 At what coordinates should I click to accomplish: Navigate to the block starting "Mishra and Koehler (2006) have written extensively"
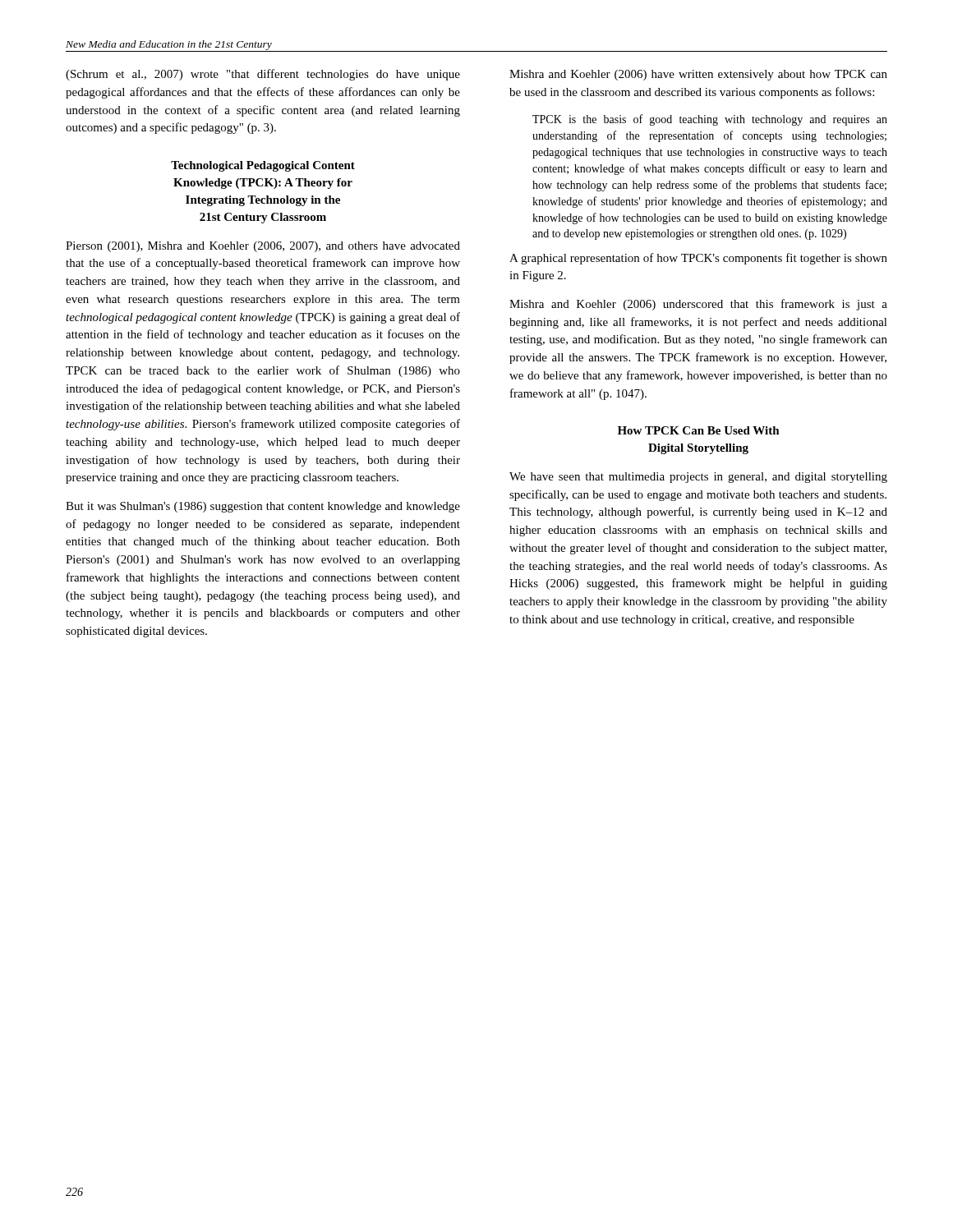[698, 84]
